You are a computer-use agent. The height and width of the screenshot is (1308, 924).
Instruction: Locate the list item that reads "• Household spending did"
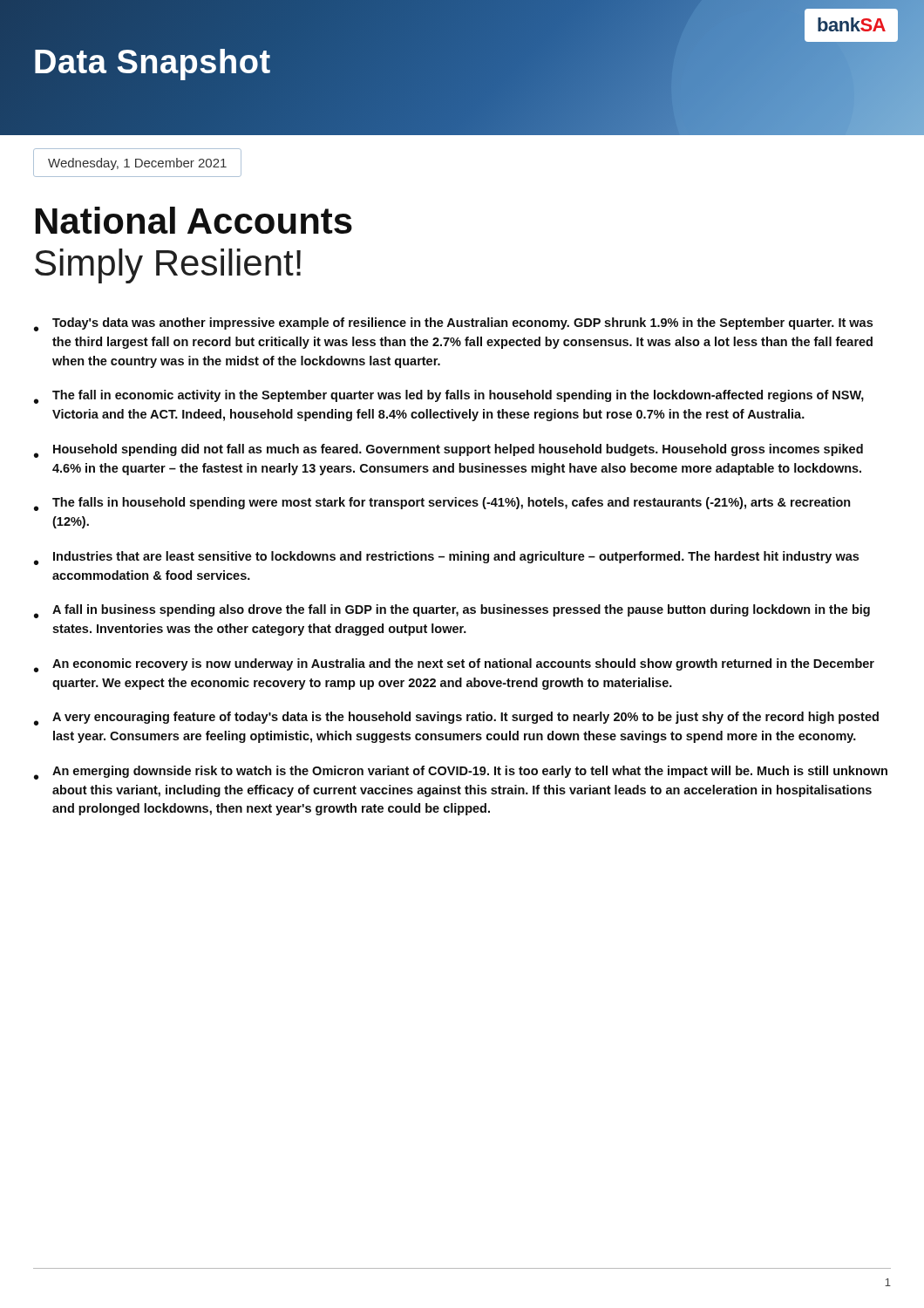(462, 459)
